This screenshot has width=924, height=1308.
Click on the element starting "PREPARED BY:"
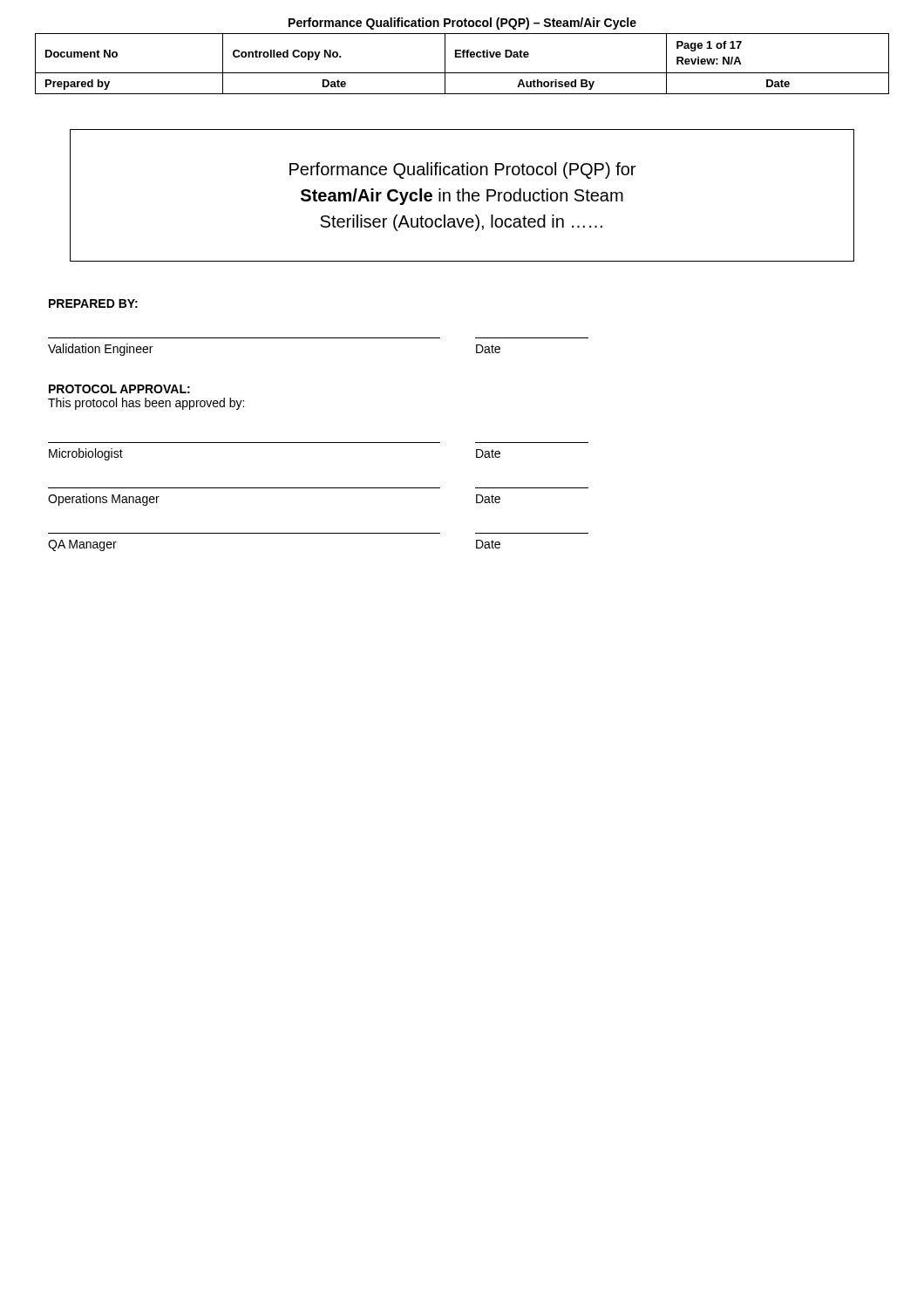93,304
